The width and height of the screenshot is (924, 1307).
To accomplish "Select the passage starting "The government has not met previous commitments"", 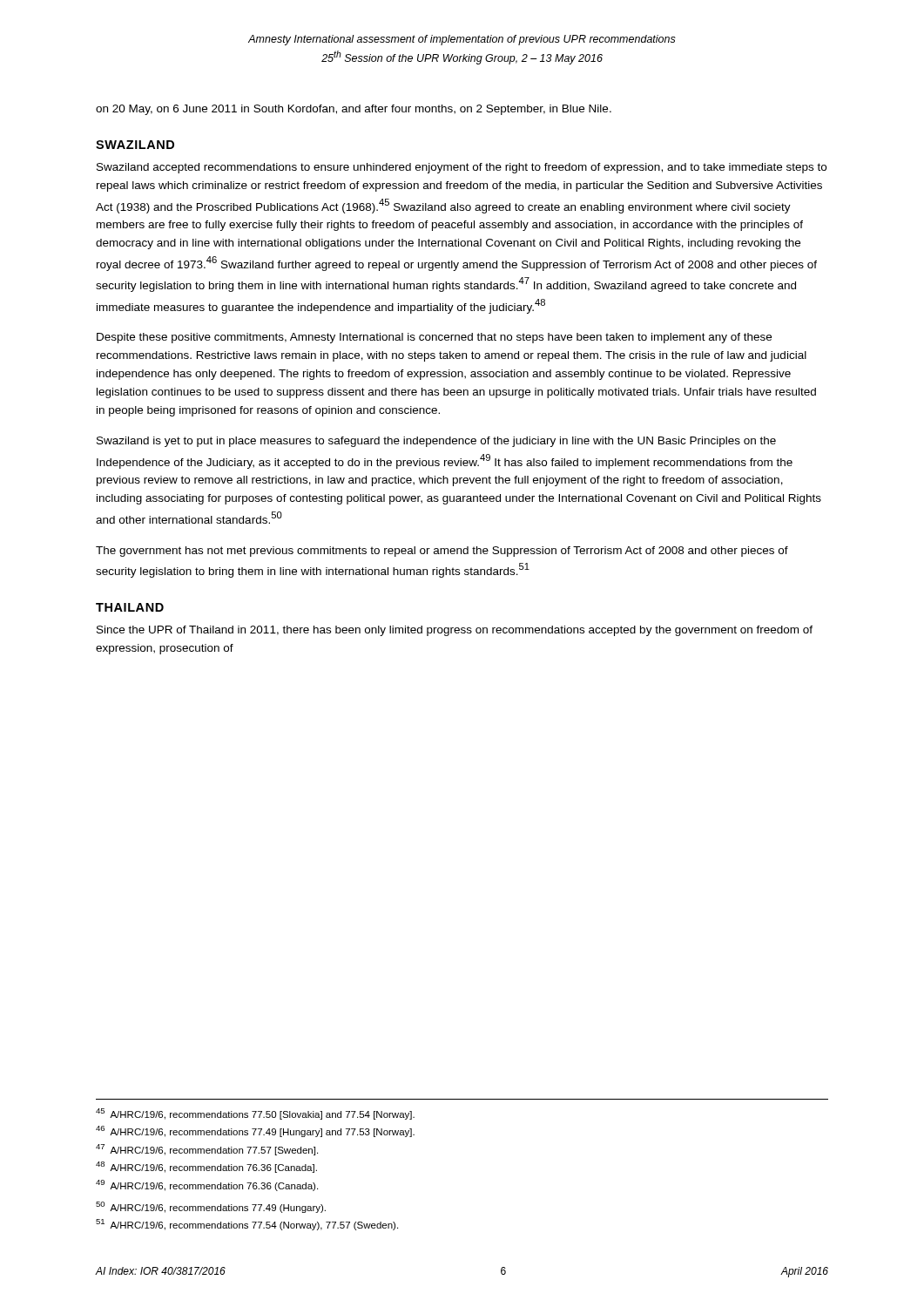I will click(x=442, y=561).
